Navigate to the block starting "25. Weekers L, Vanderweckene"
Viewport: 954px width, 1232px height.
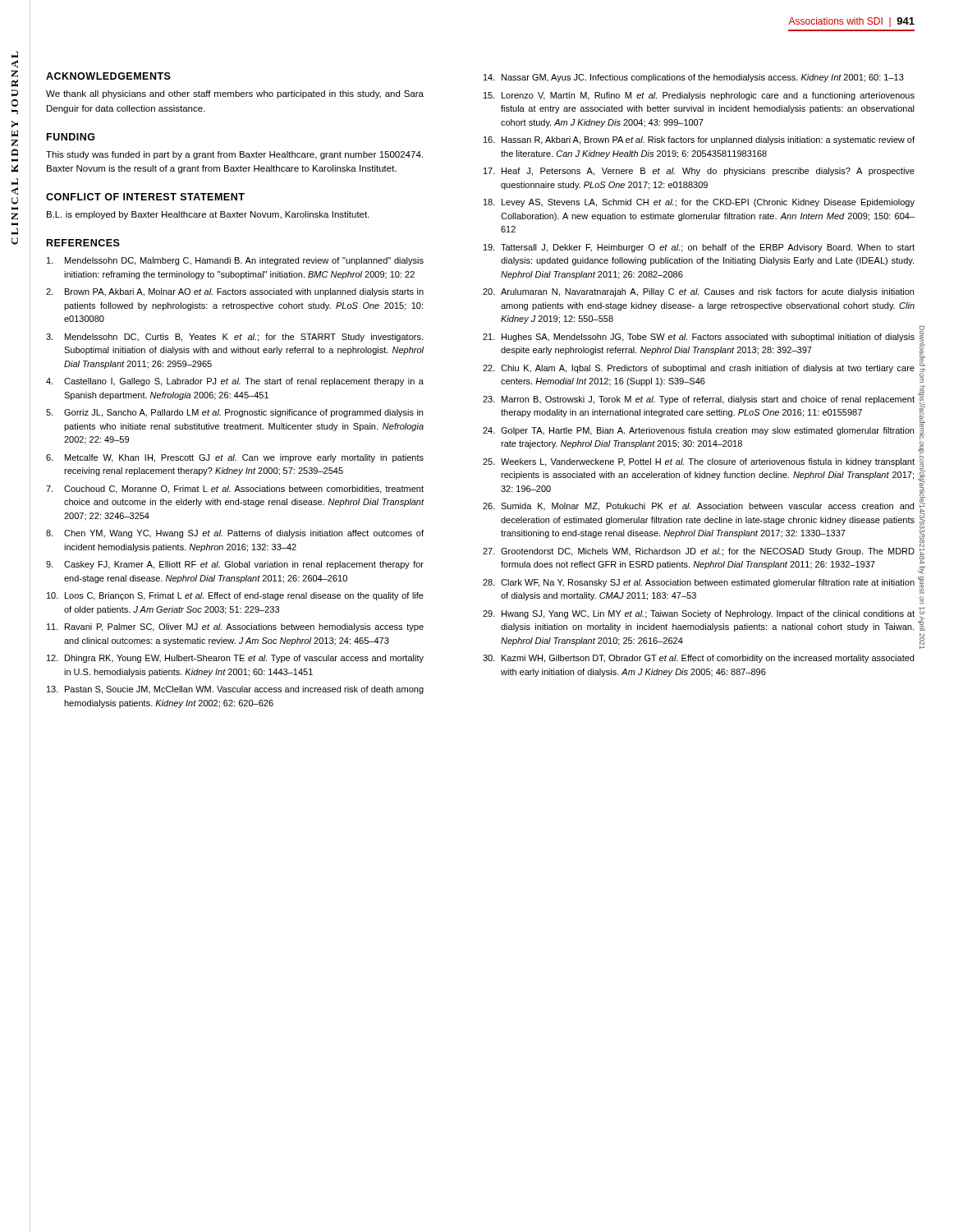699,475
